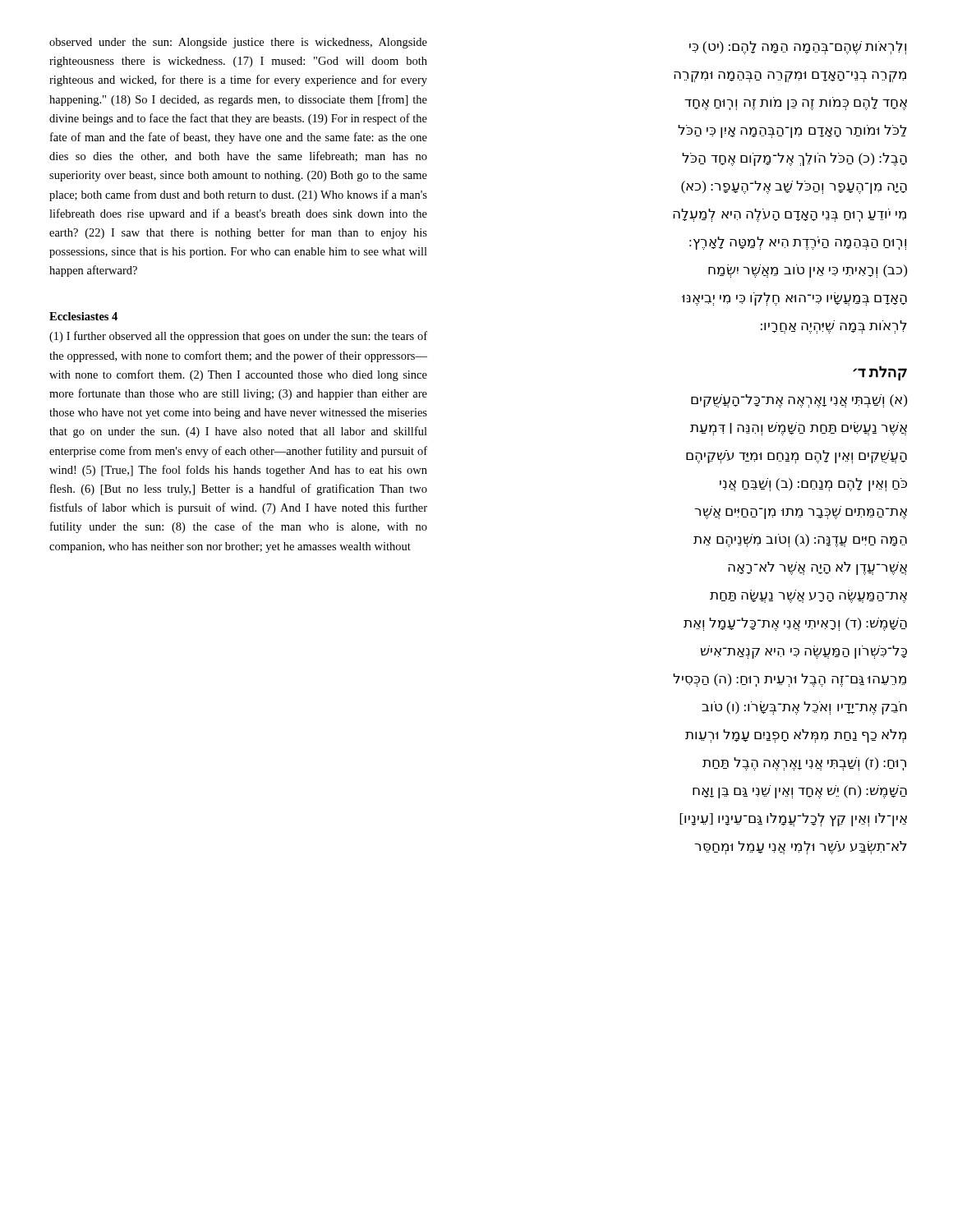
Task: Find the block on this page that starts "(א) וְשַׁבְתִּי אֲנִי וָאֶרְאֶה אֶת־כָּל־הָעֲשֻׁקִים אֲשֶׁר נַעֲשִׂים תַּחַת"
Action: coord(791,623)
